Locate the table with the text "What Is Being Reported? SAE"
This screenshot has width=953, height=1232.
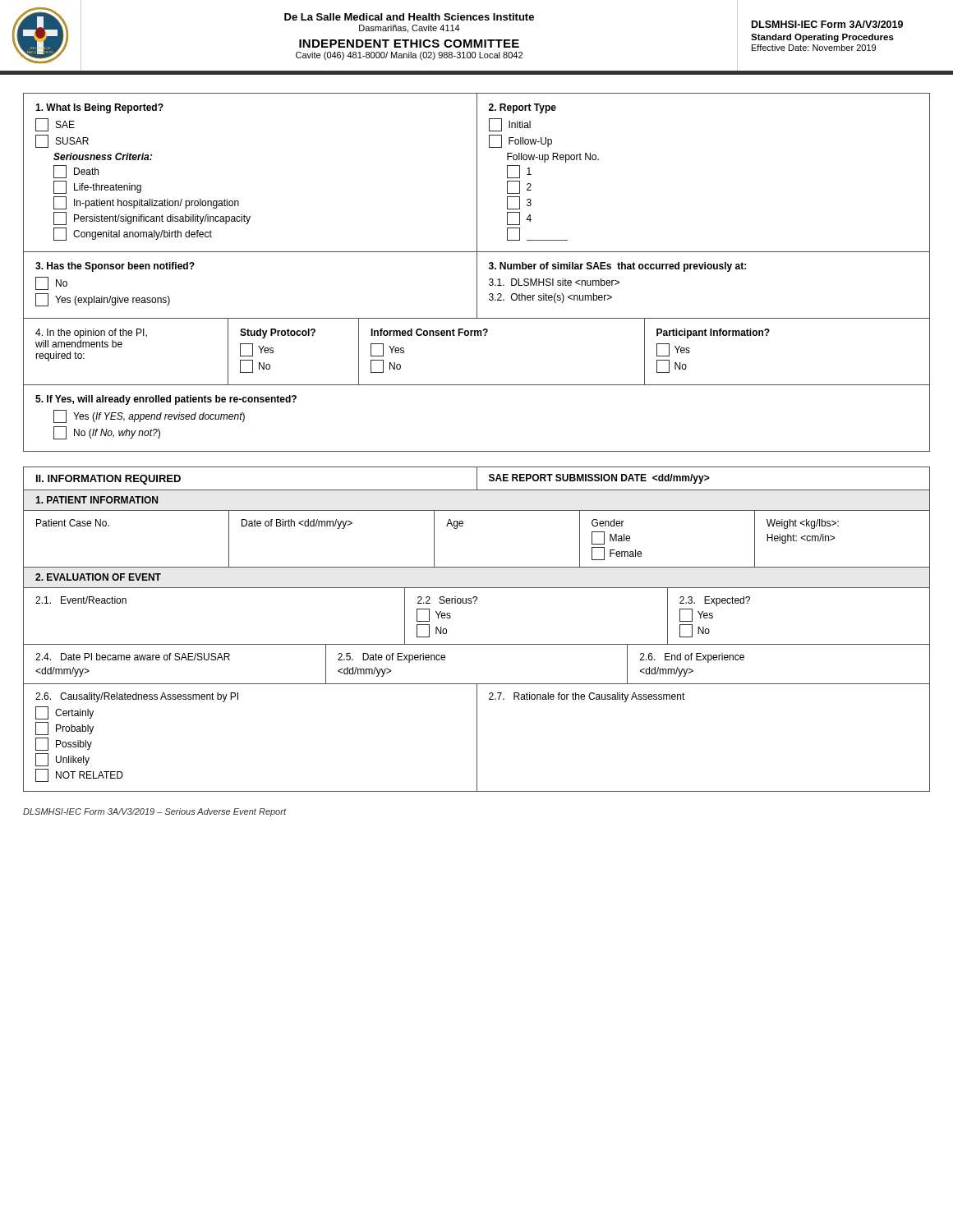click(476, 272)
